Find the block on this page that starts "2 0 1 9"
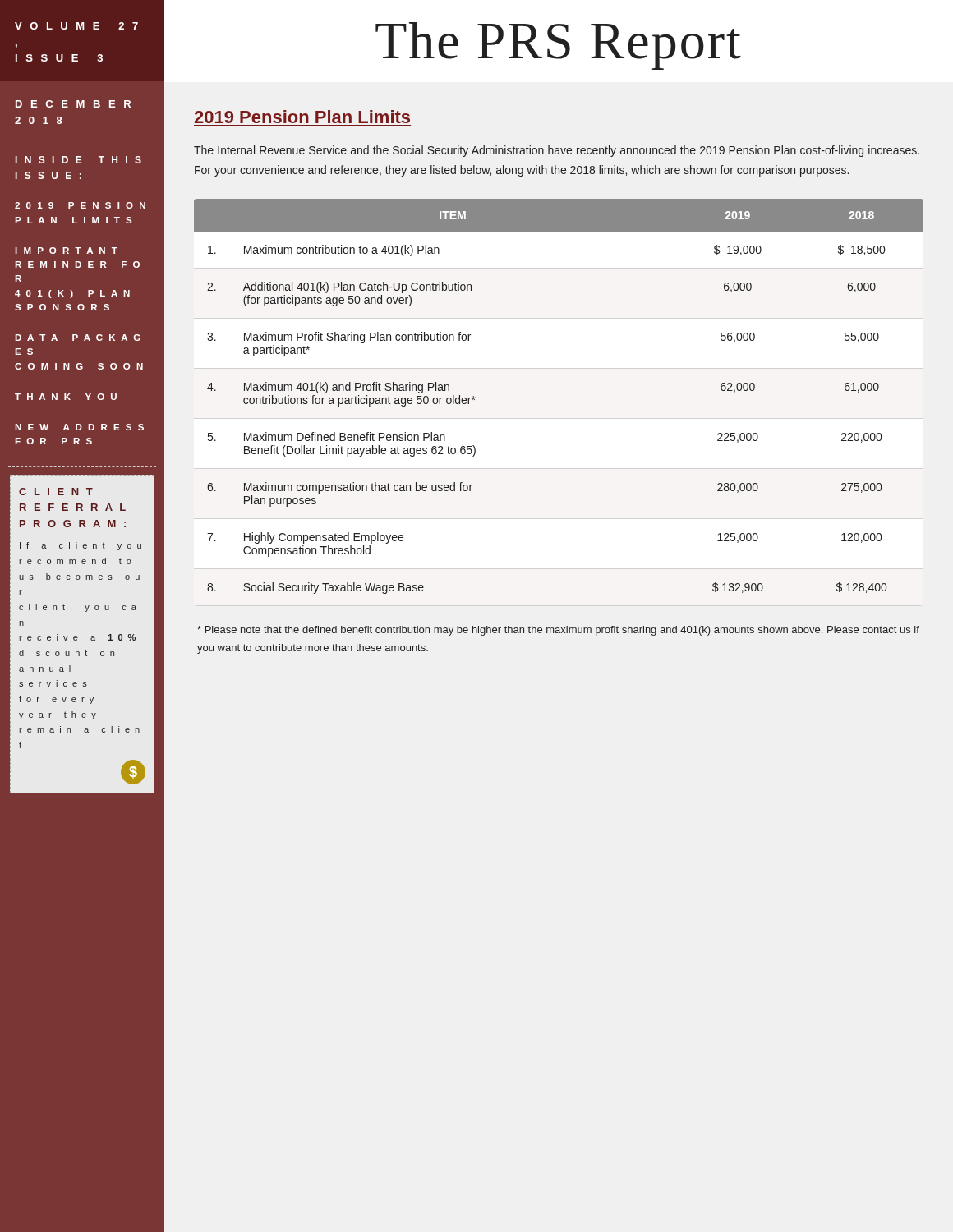953x1232 pixels. [81, 213]
